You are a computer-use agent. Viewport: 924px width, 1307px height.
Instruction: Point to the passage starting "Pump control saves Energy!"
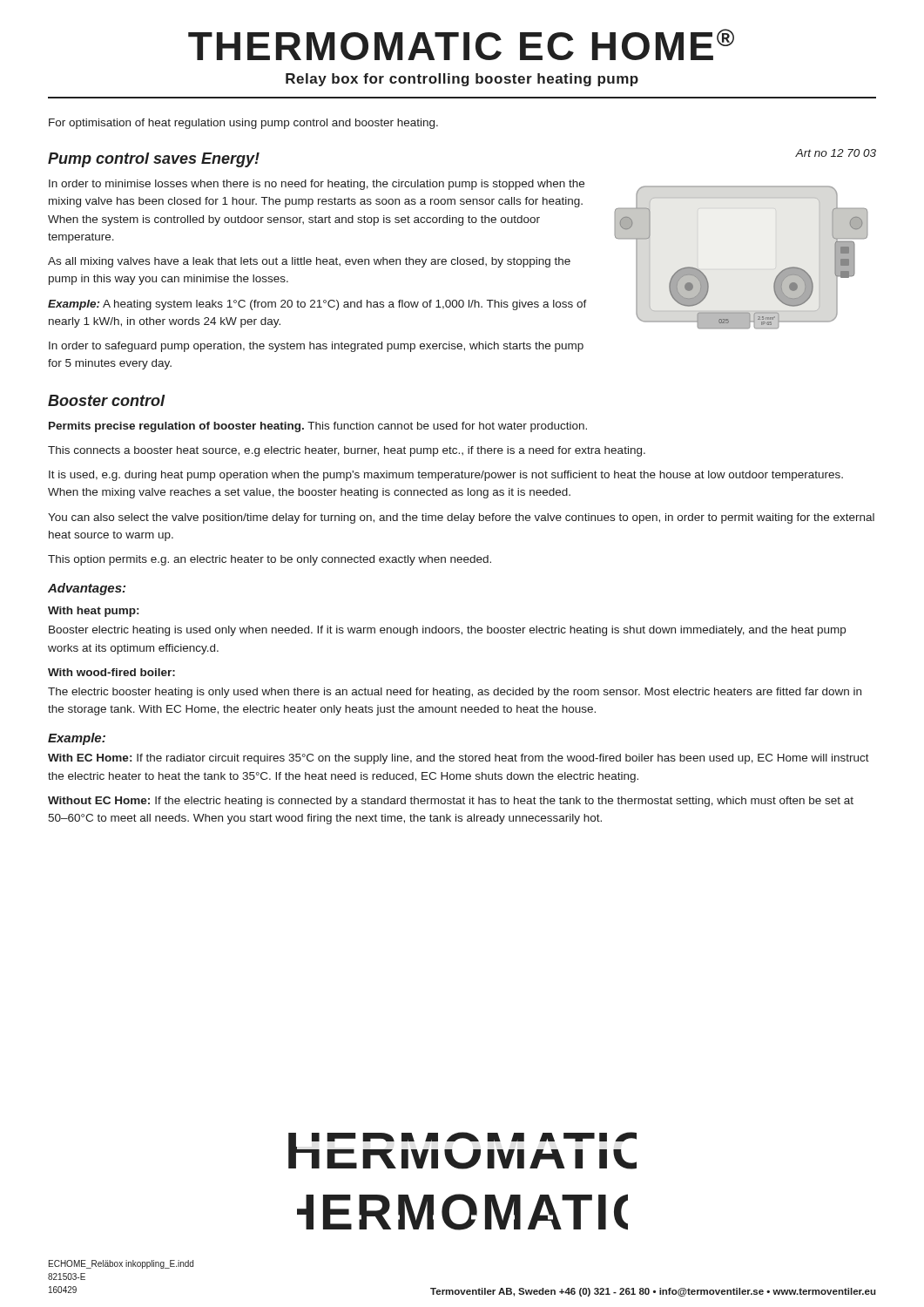click(x=154, y=159)
